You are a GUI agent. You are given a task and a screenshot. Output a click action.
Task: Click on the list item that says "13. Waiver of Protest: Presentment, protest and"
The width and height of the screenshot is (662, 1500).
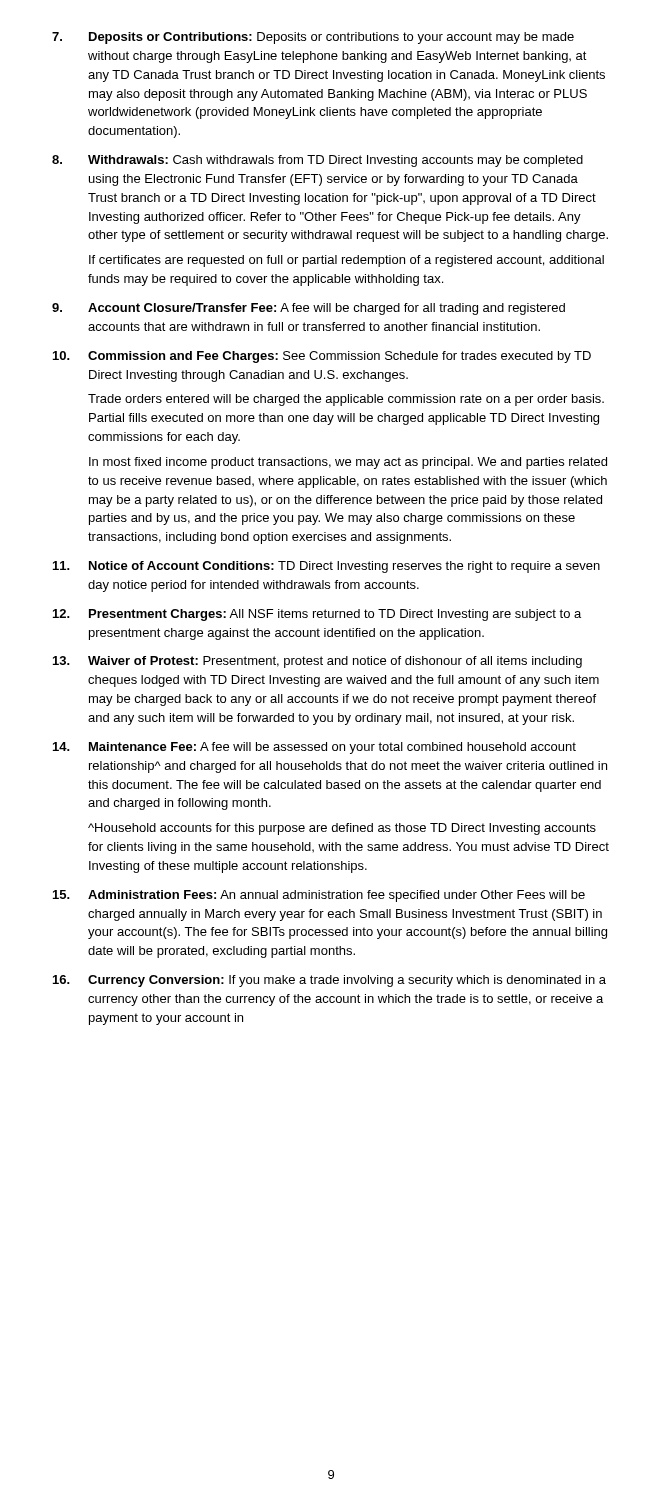331,690
